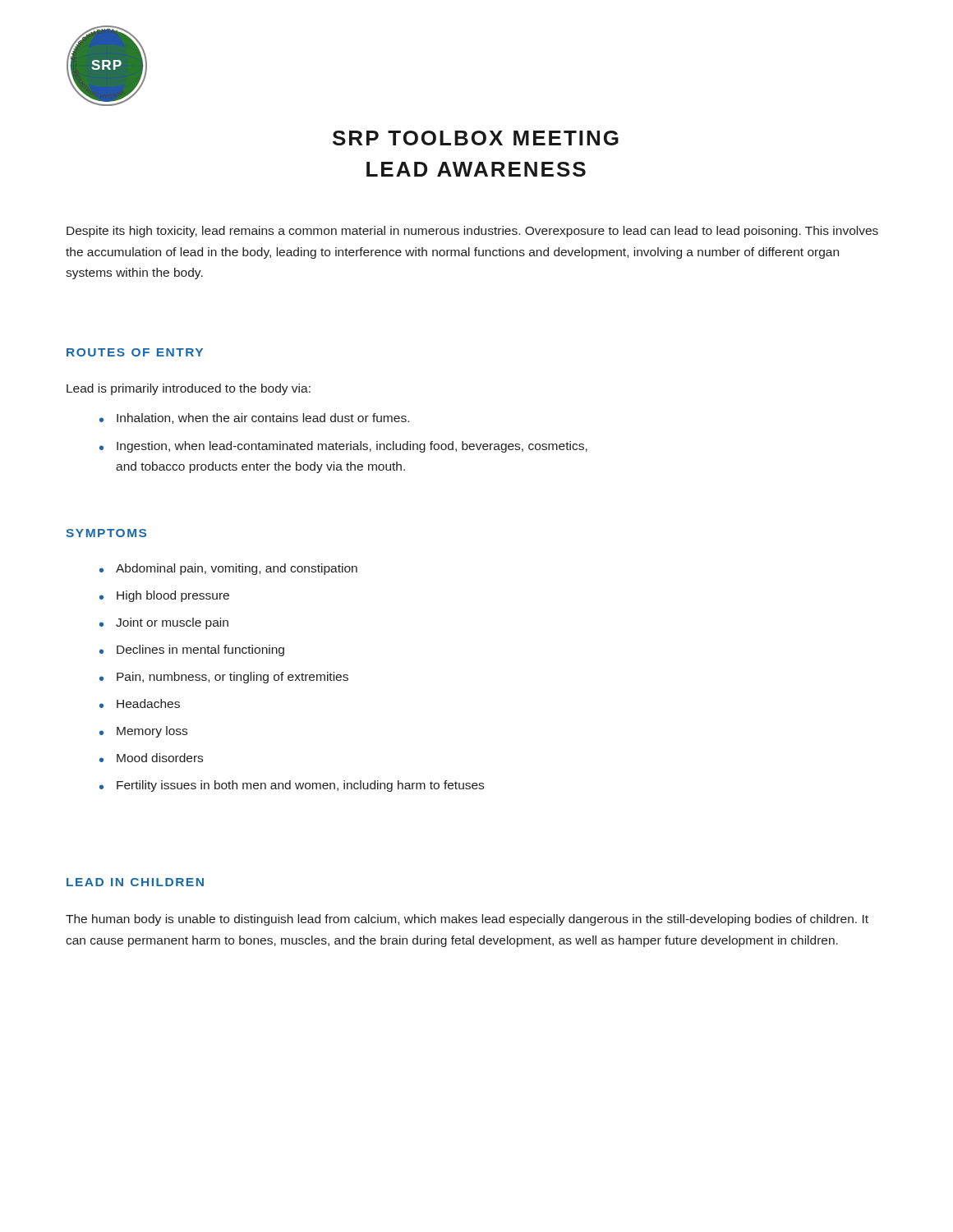Locate the text block starting "ROUTES OF ENTRY"
953x1232 pixels.
pos(135,352)
